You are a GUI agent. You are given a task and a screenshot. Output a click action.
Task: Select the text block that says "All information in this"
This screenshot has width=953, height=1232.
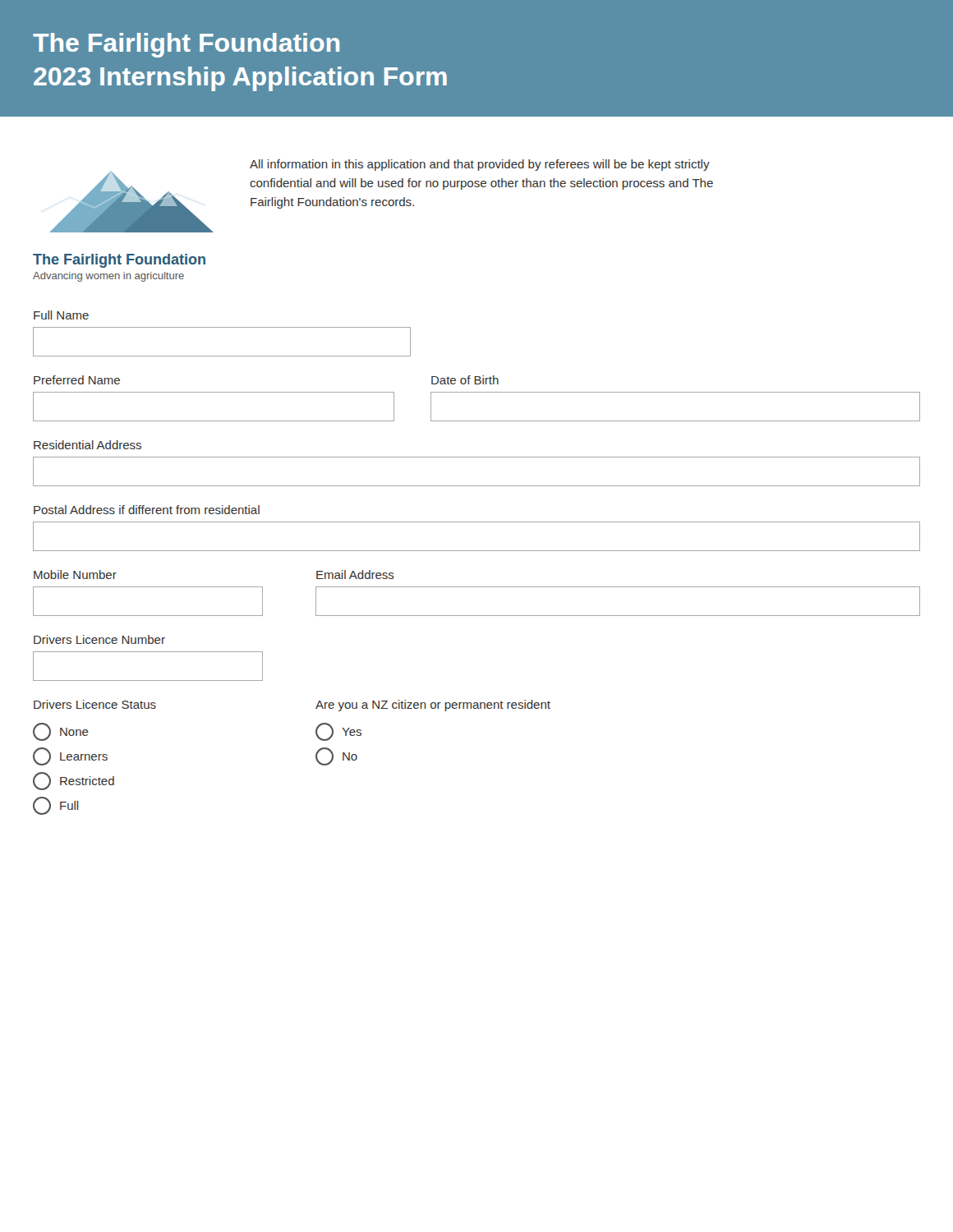482,183
